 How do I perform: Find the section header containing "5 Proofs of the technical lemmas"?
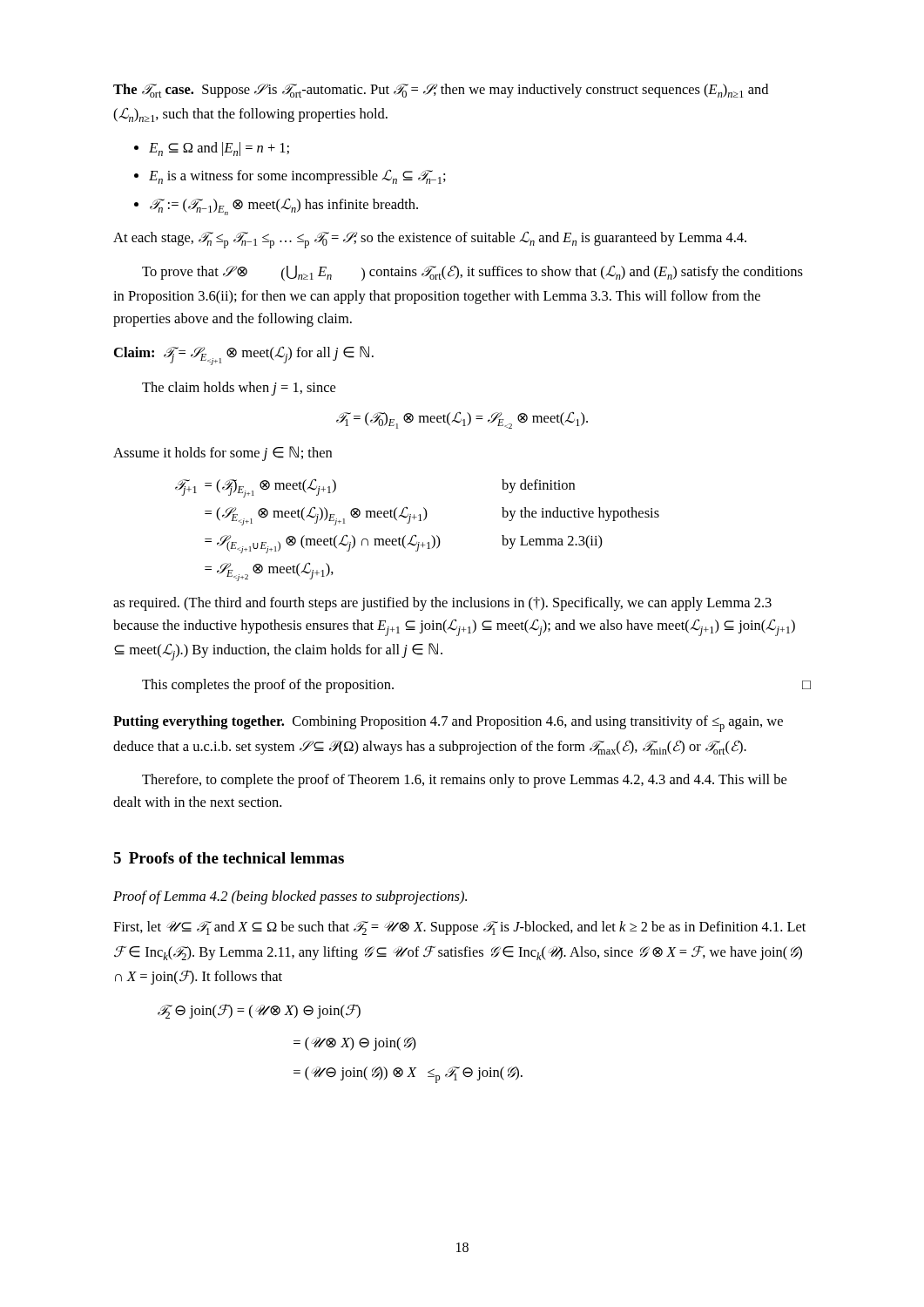tap(229, 858)
